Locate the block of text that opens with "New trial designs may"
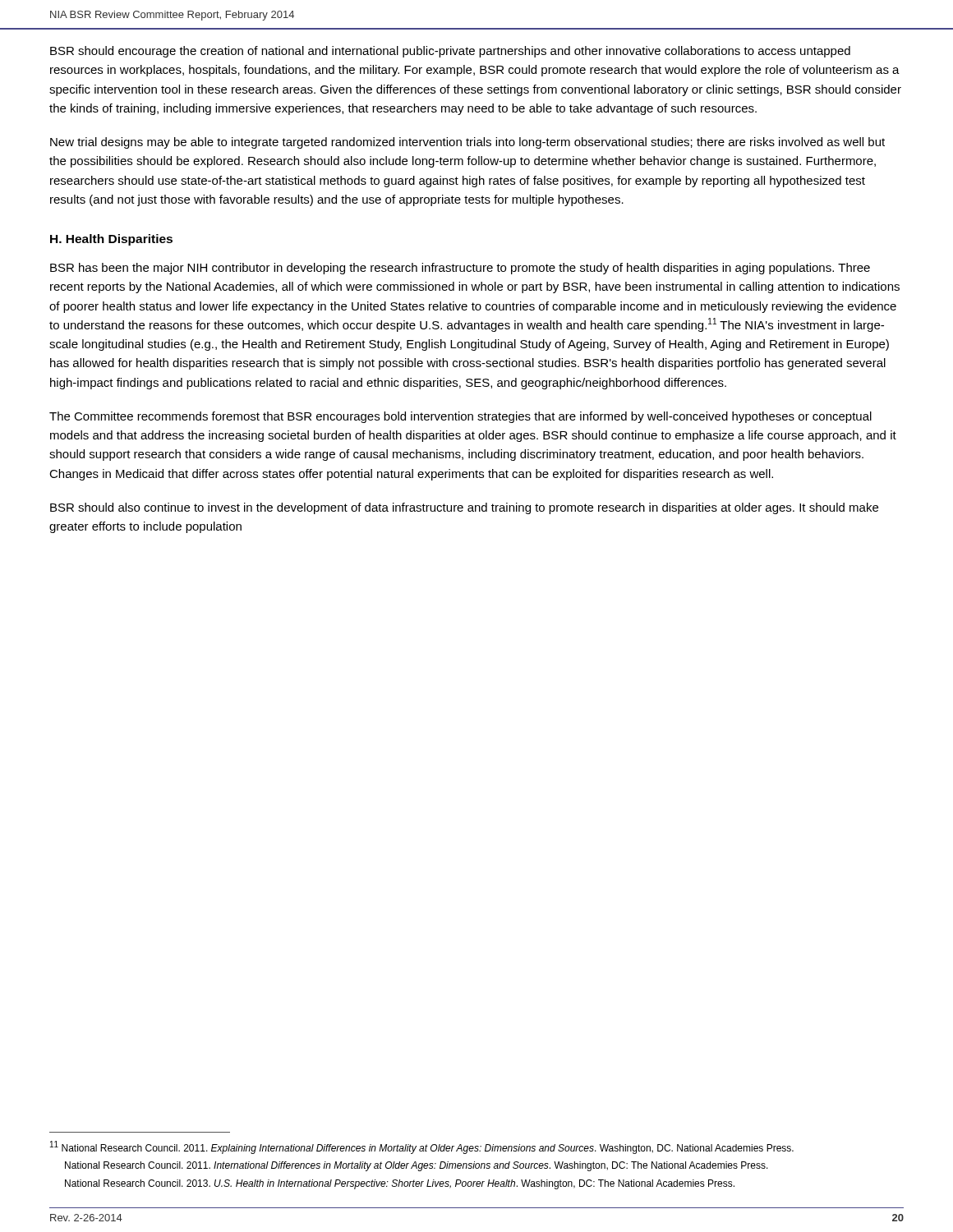 467,170
